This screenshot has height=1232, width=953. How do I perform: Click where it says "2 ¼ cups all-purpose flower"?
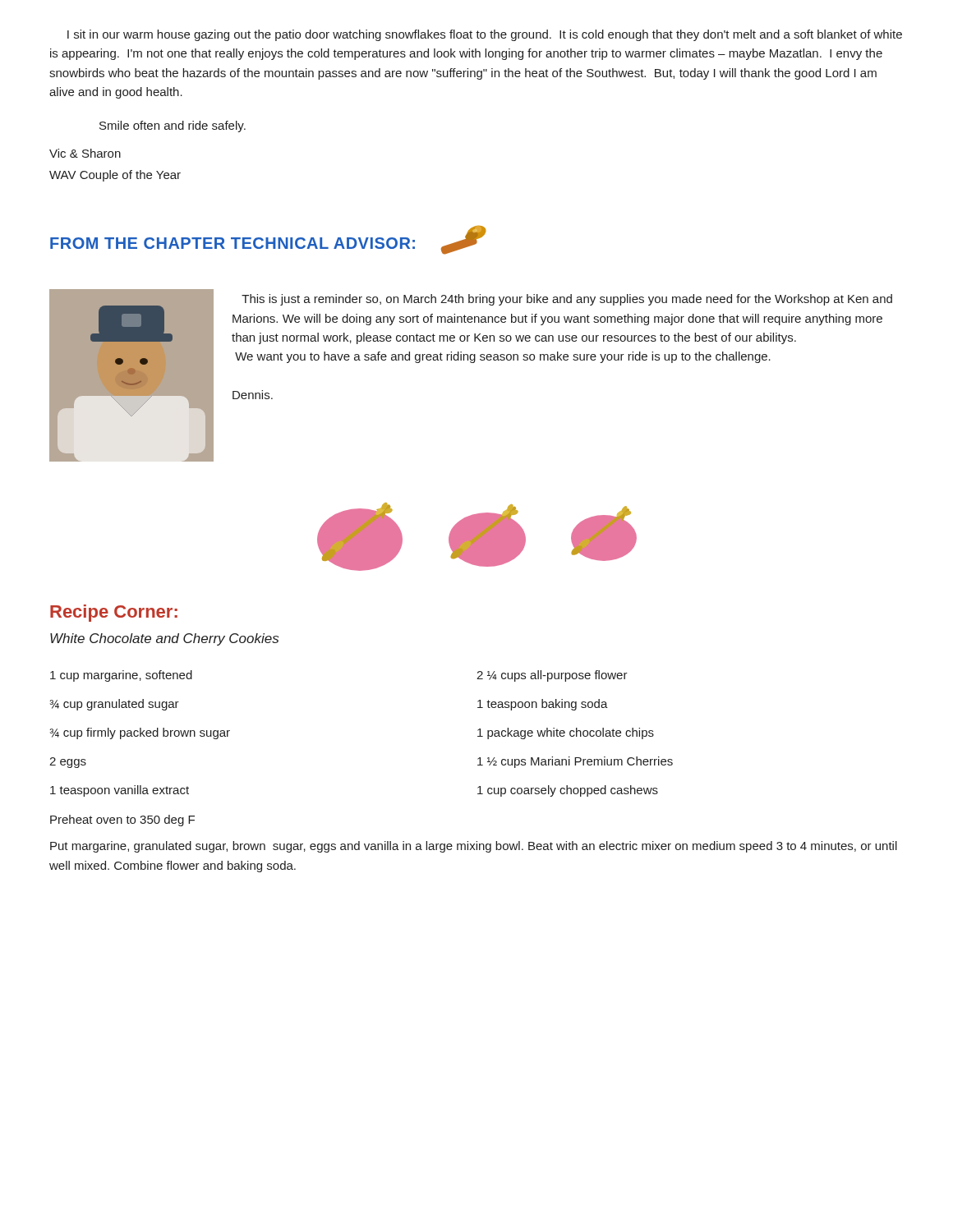coord(552,675)
